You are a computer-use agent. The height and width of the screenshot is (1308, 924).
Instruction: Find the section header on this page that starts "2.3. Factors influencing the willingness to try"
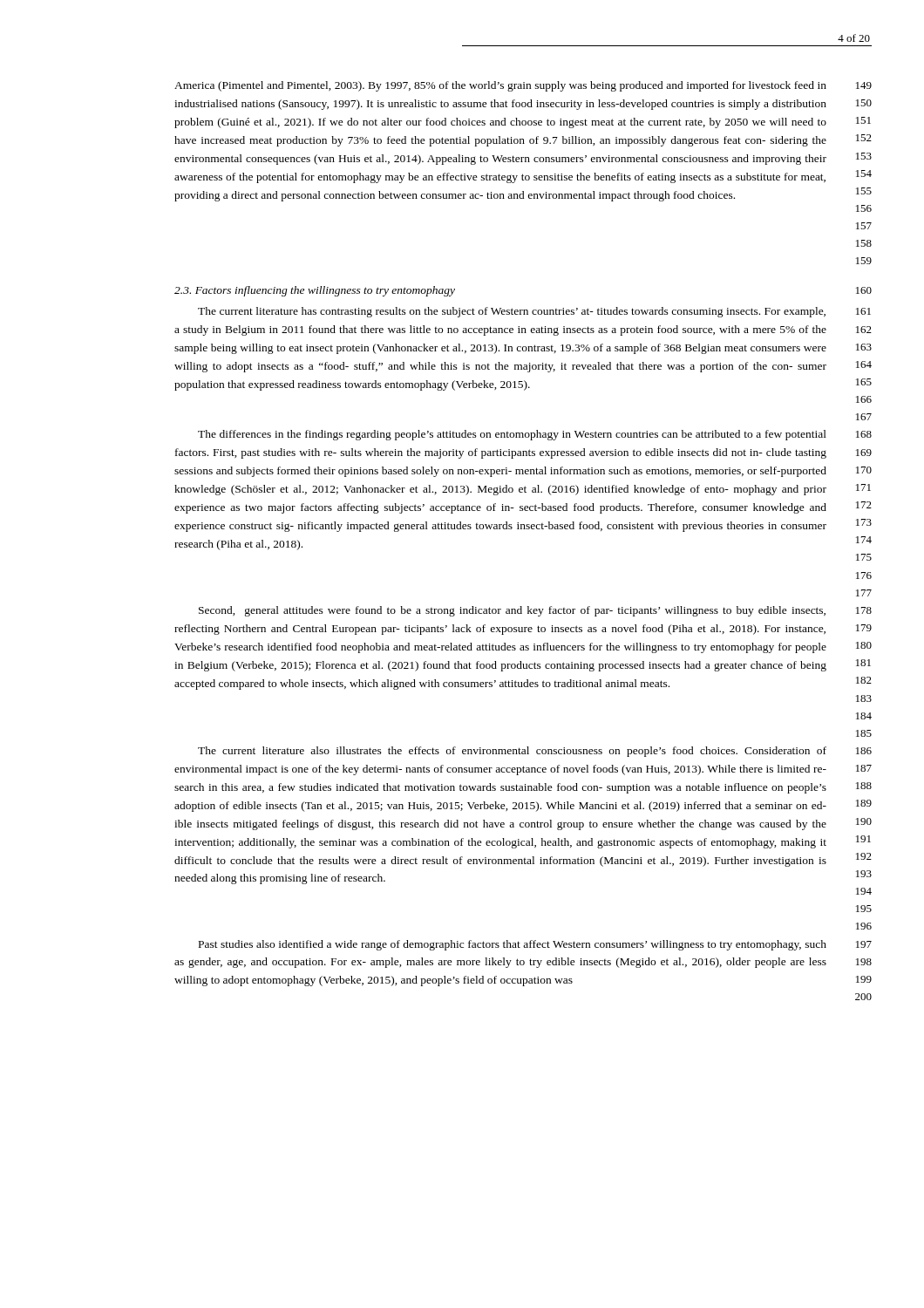tap(312, 291)
